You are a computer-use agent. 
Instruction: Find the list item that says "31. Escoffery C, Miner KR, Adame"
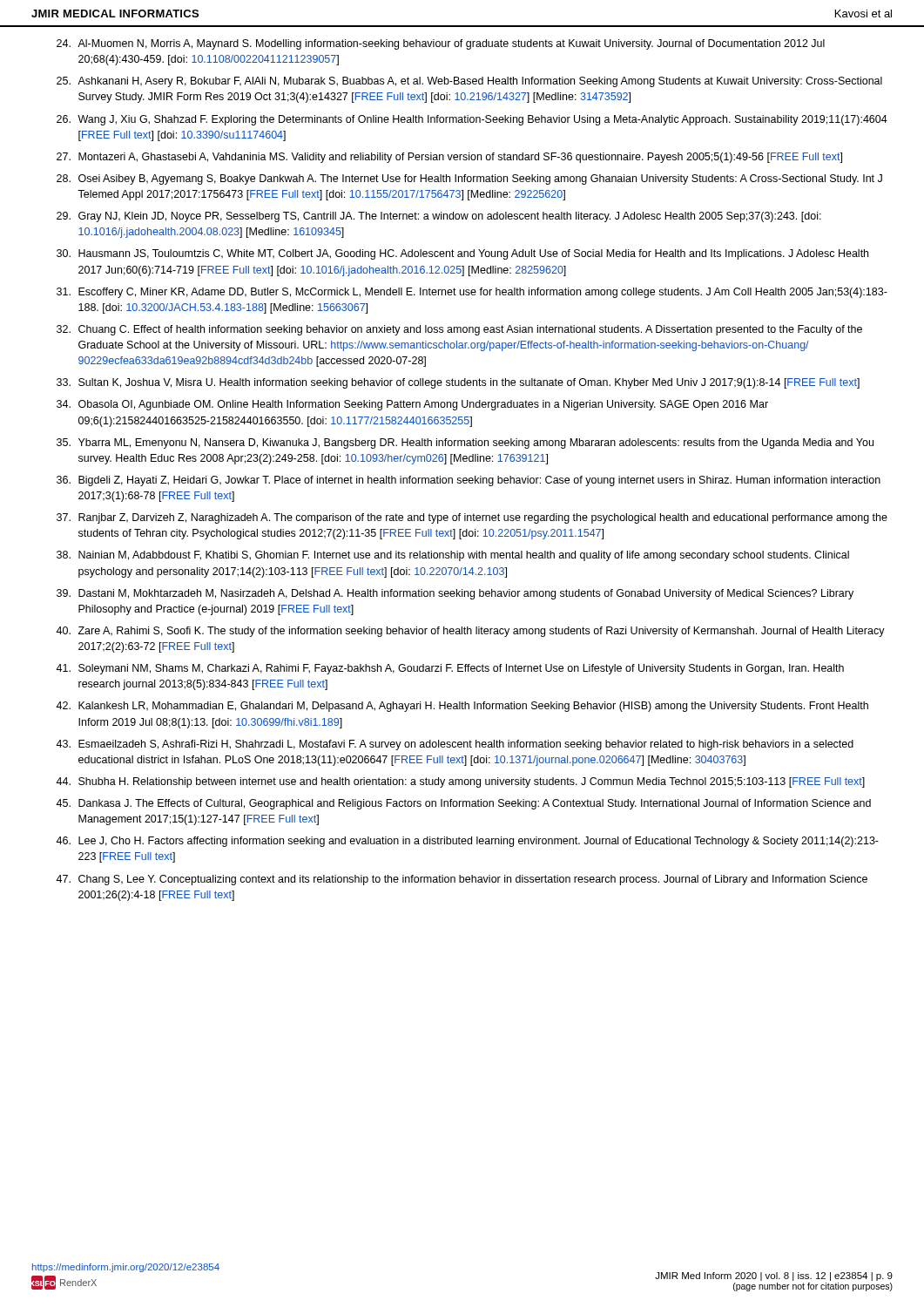(467, 299)
